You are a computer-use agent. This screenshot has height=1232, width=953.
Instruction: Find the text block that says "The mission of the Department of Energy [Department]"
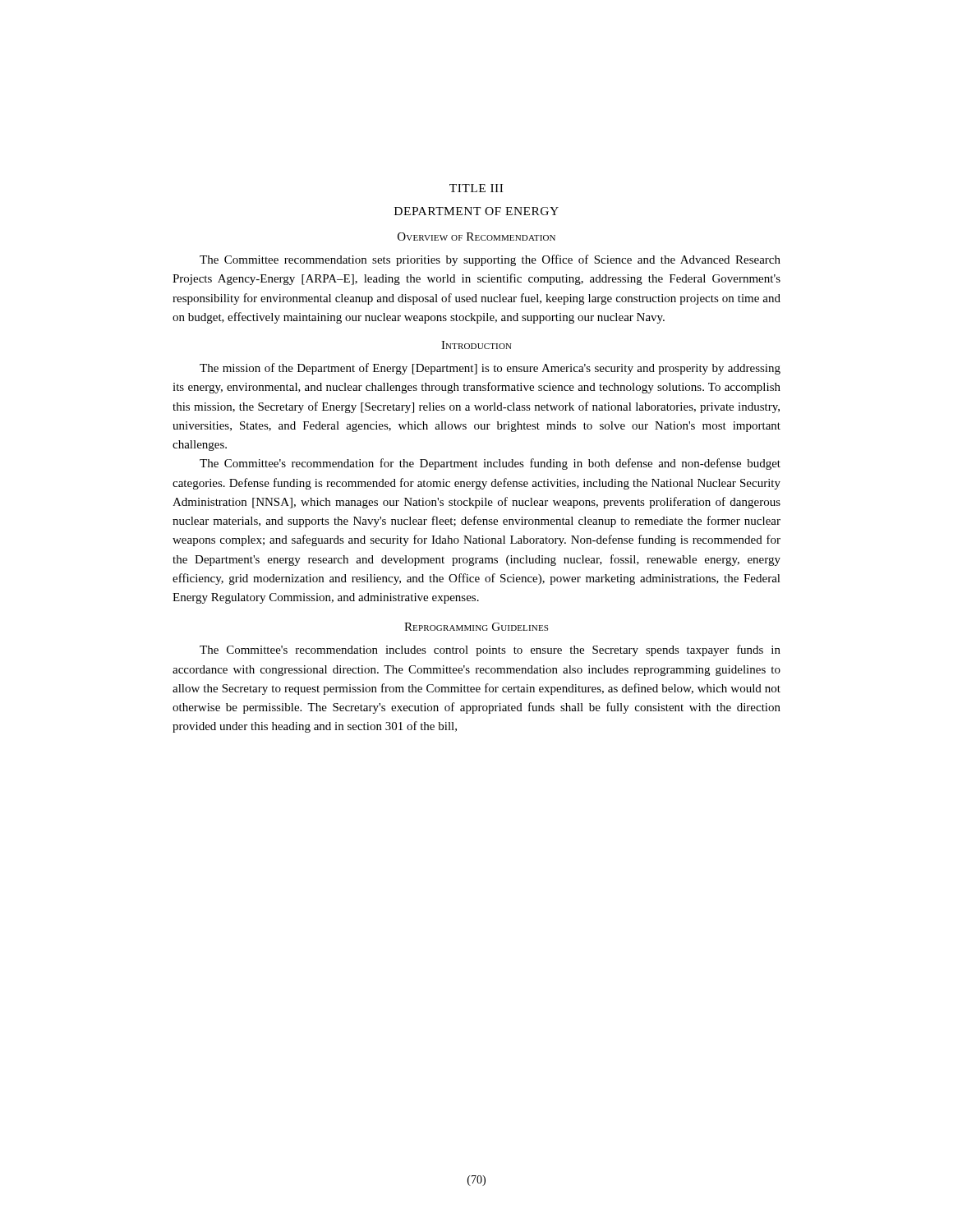pyautogui.click(x=476, y=483)
